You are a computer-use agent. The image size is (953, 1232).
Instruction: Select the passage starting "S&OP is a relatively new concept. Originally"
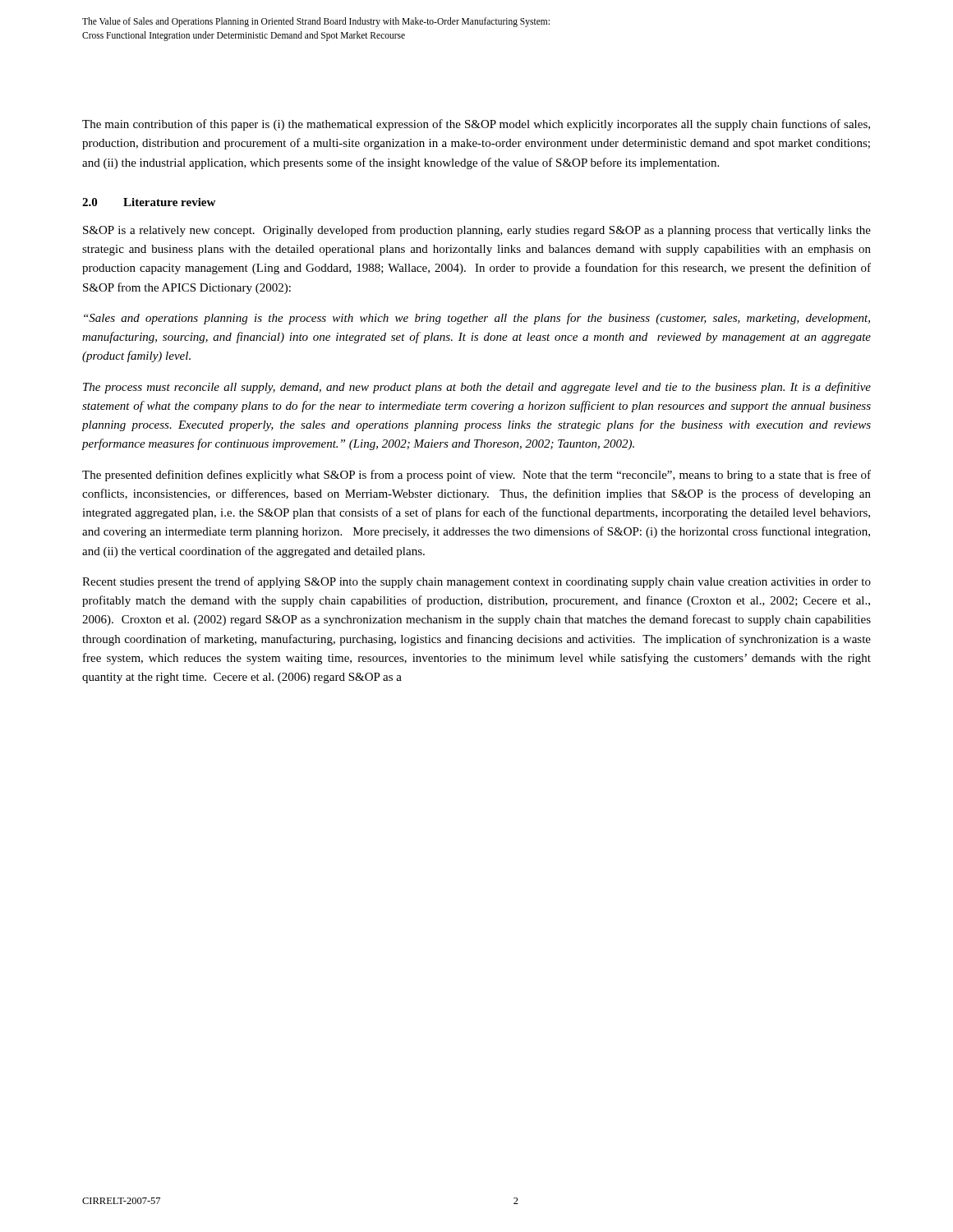476,258
